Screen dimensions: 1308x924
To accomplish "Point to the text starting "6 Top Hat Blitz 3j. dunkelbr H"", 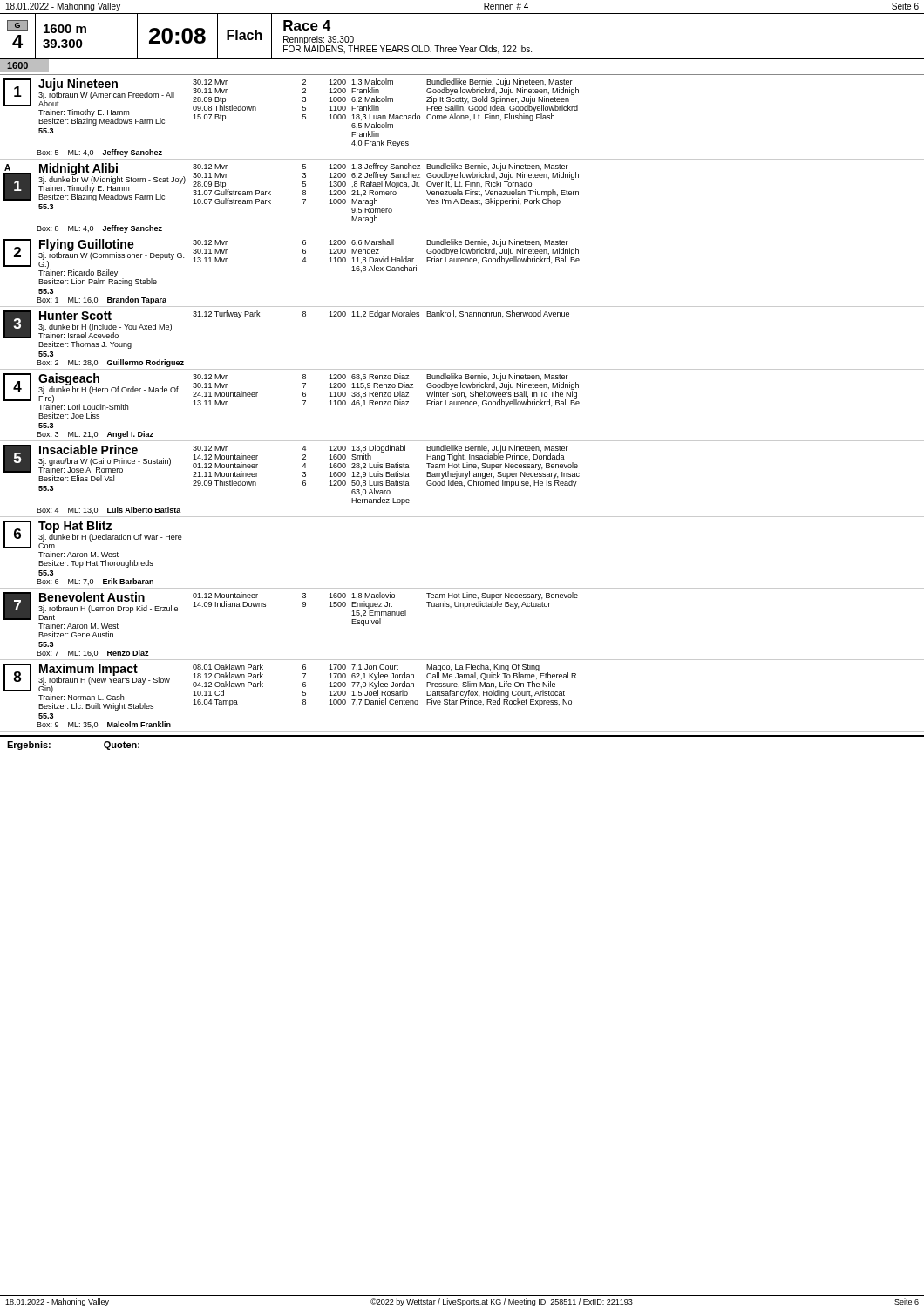I will point(93,535).
